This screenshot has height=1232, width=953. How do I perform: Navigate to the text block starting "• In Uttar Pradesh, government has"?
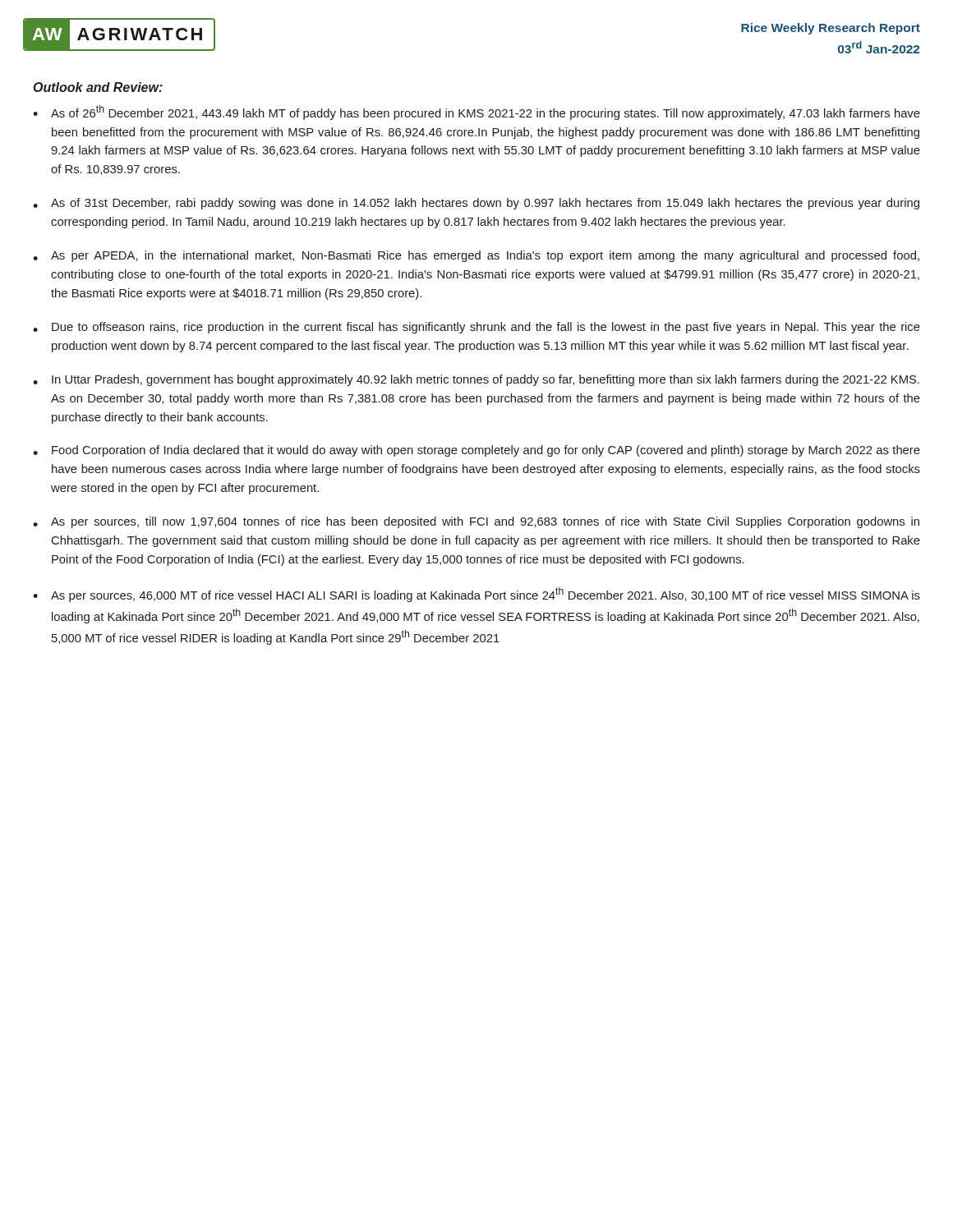click(476, 398)
